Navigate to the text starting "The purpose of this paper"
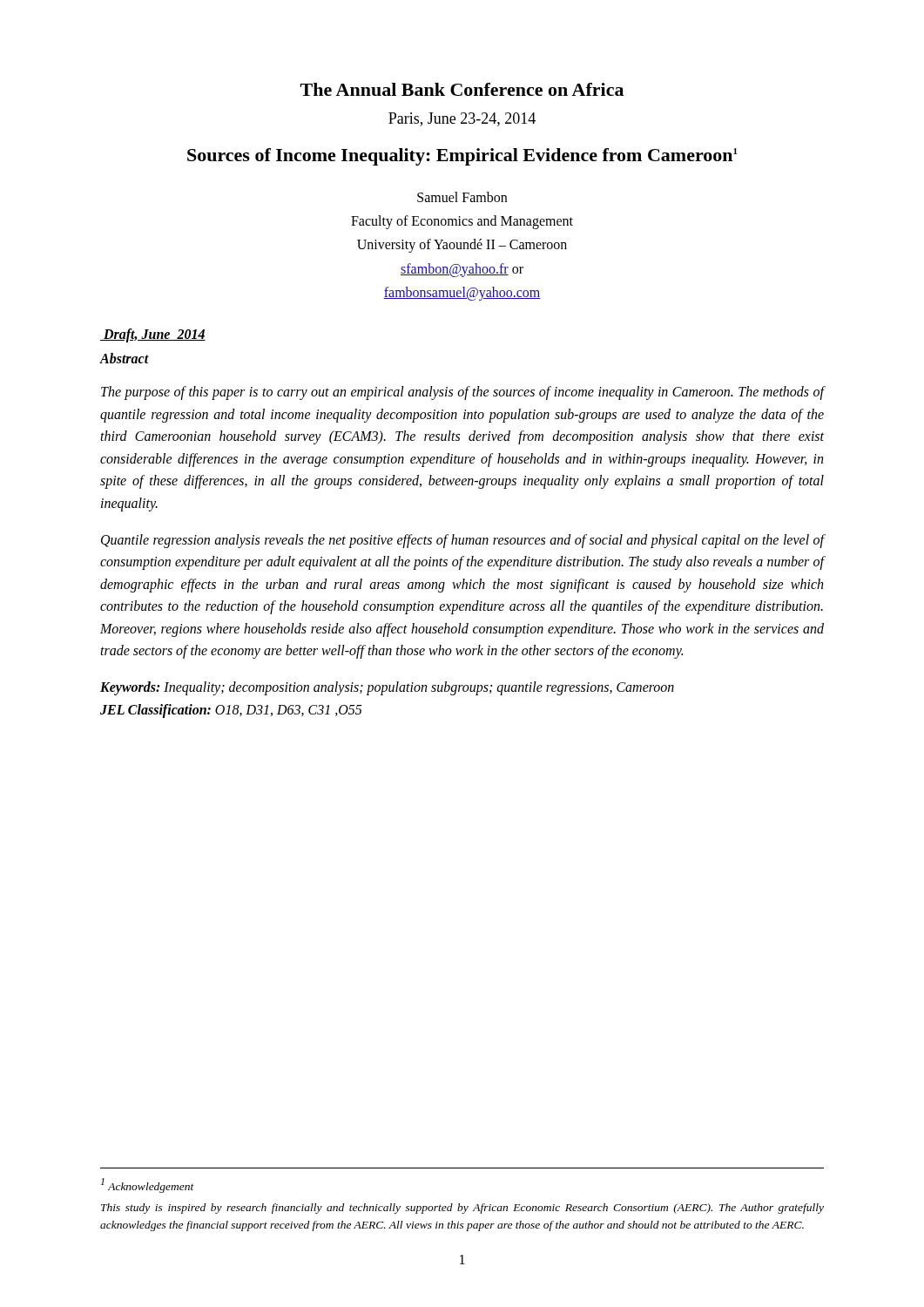 point(462,448)
